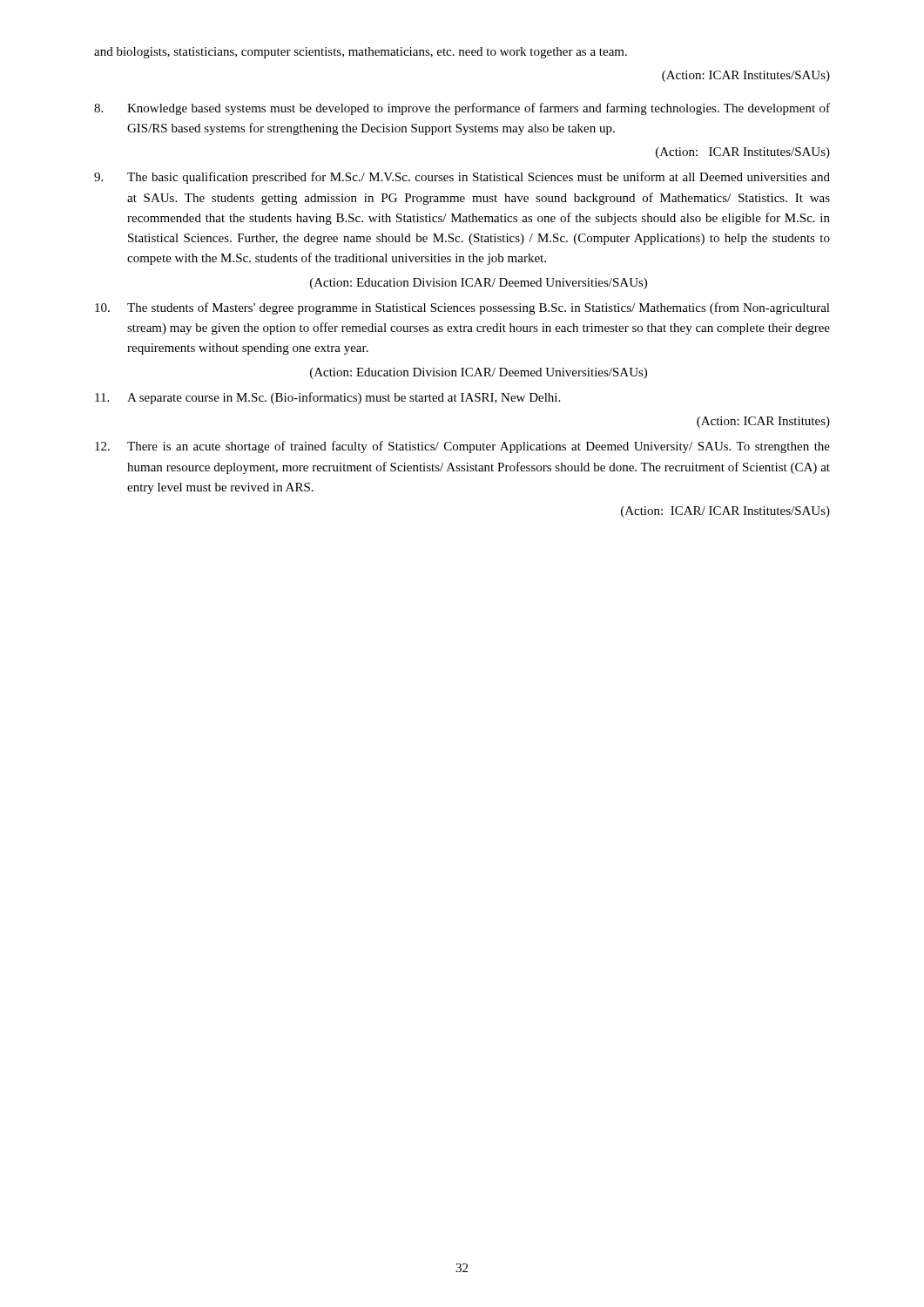The width and height of the screenshot is (924, 1307).
Task: Point to the block beginning "9. The basic"
Action: (x=462, y=230)
